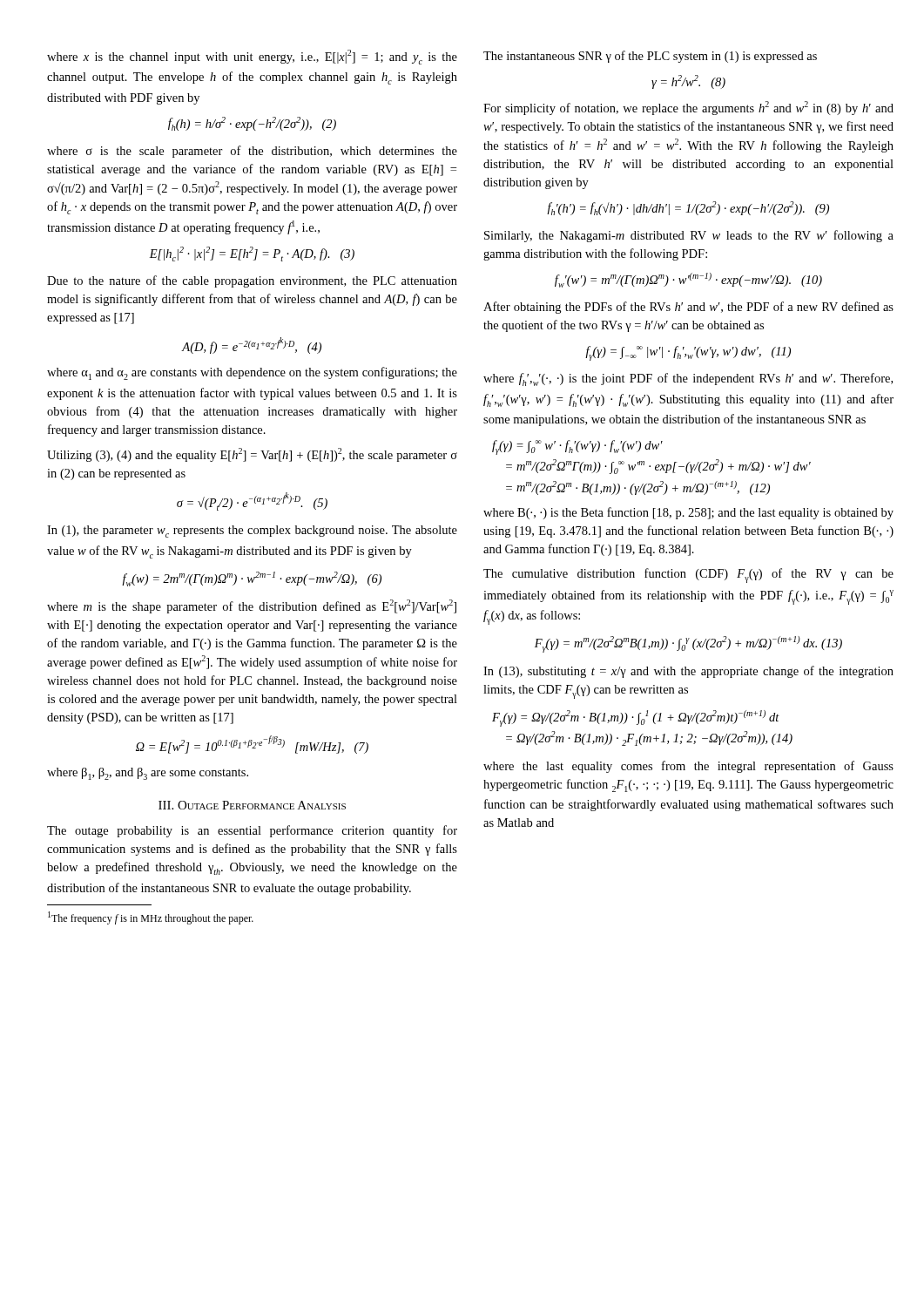Click on the text block with the text "where the last equality comes from the integral"

(688, 794)
